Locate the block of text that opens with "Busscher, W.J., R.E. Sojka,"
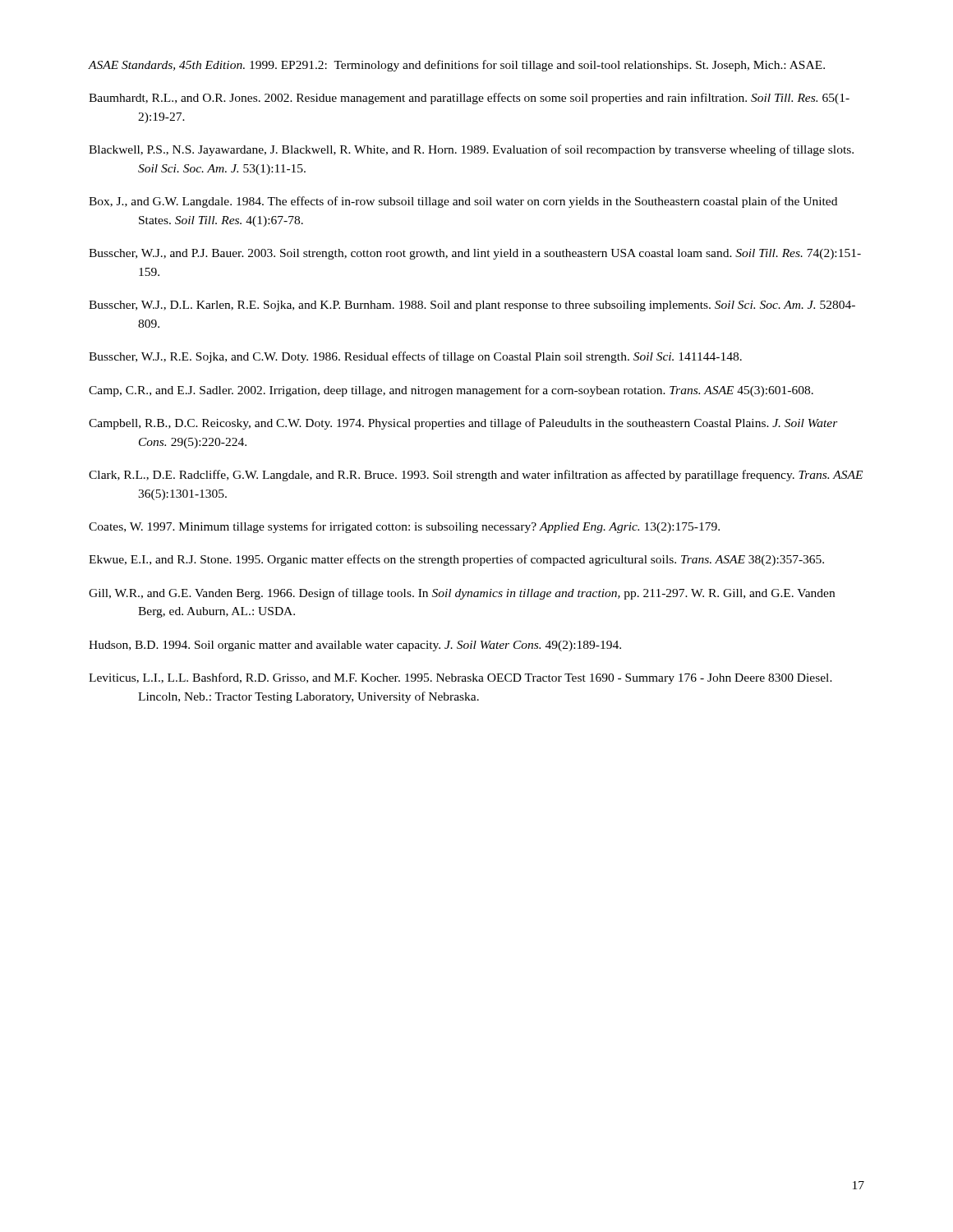Screen dimensions: 1232x953 [x=416, y=356]
